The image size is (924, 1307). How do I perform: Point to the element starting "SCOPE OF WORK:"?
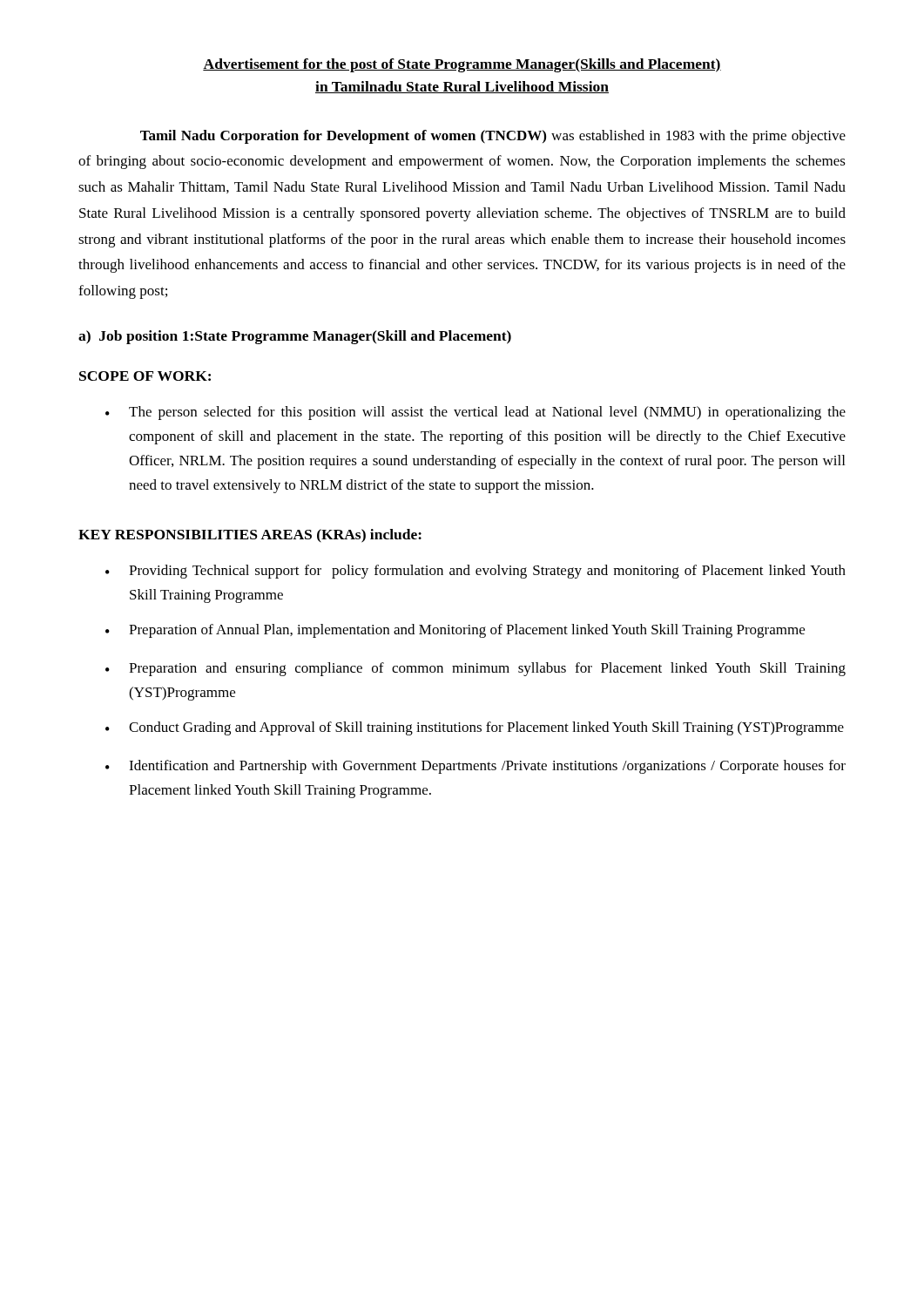(x=145, y=375)
